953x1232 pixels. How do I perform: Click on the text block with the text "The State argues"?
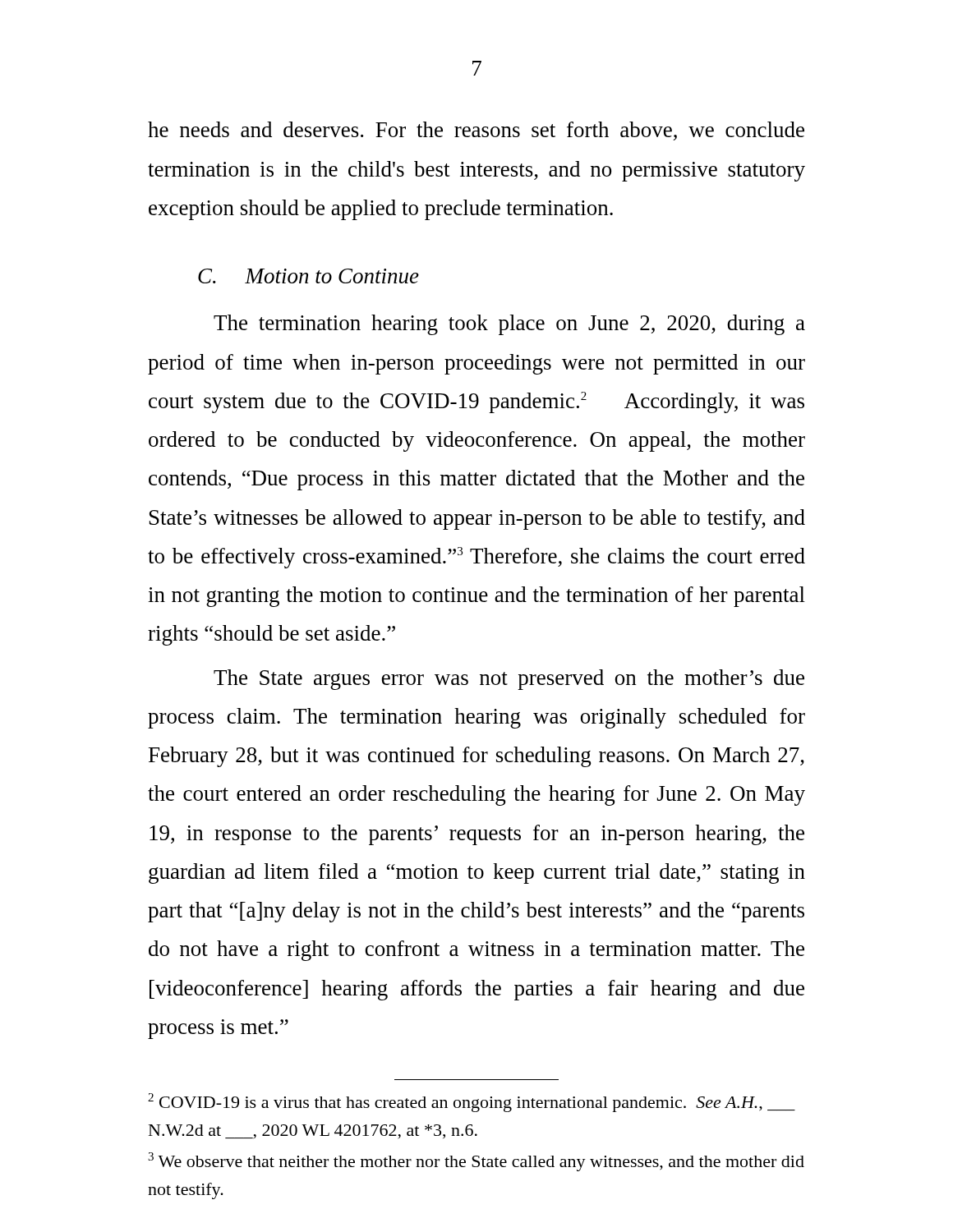(476, 852)
